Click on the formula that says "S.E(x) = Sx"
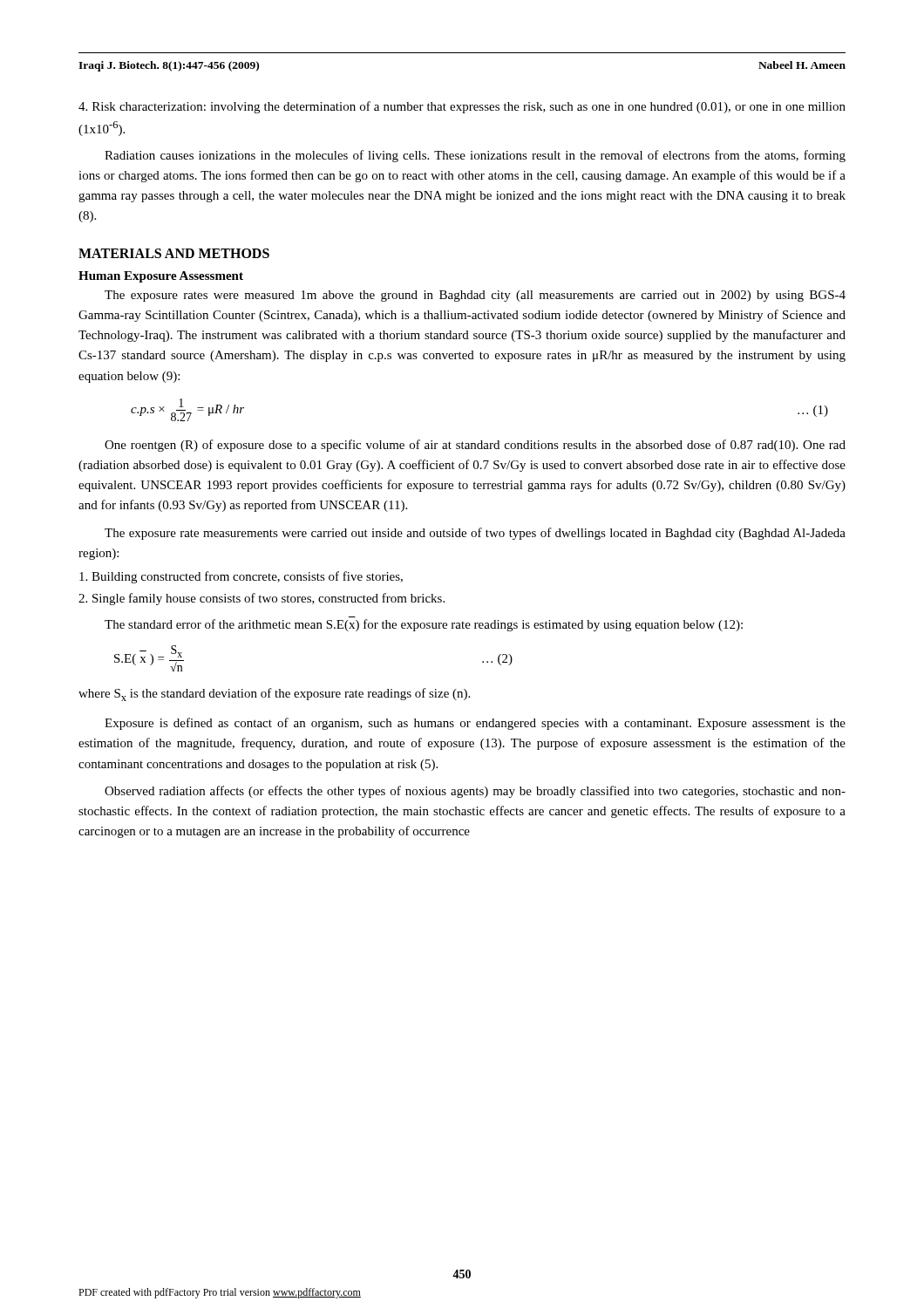Viewport: 924px width, 1308px height. [152, 658]
